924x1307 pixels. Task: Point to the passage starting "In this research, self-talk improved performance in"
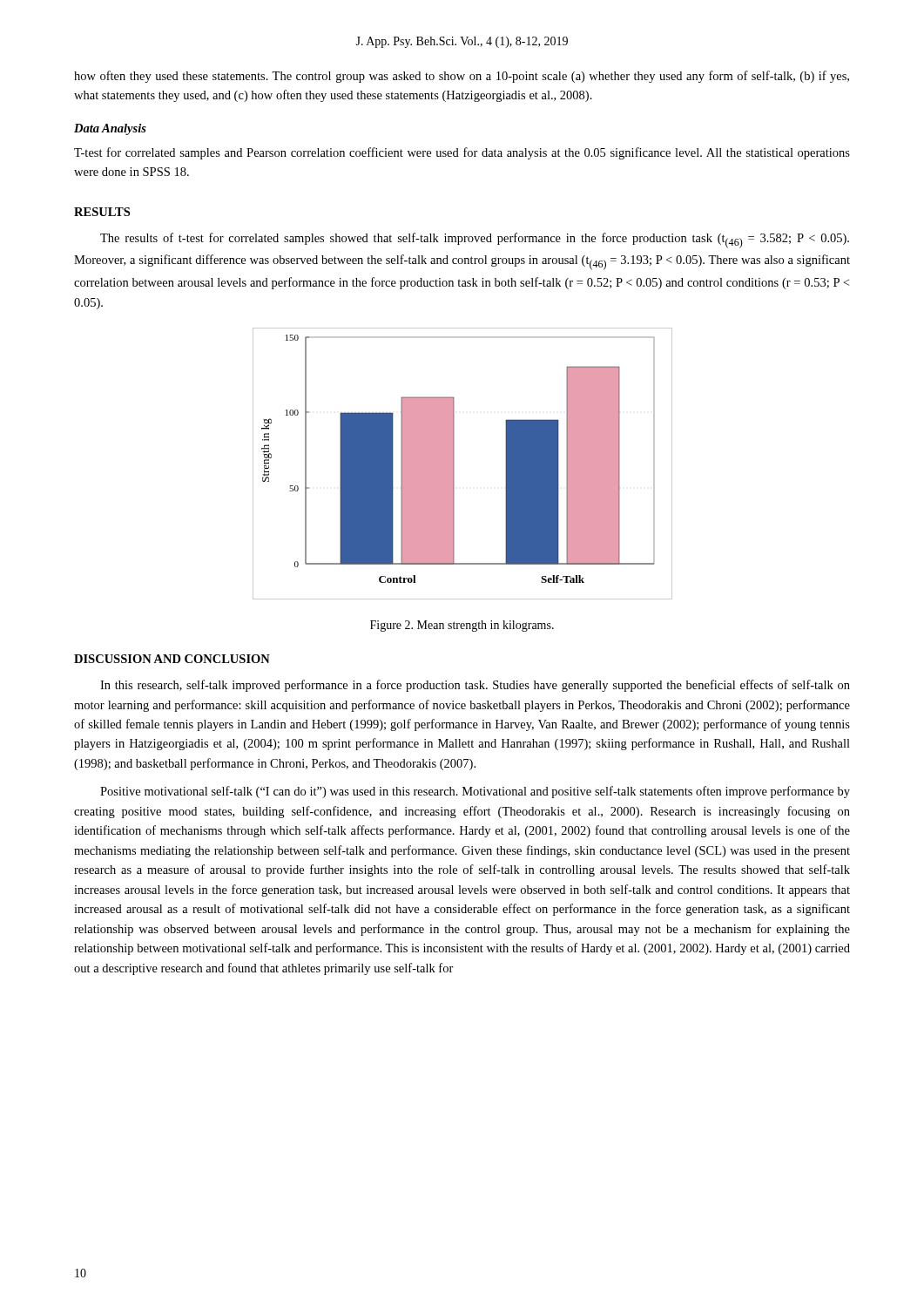[462, 724]
